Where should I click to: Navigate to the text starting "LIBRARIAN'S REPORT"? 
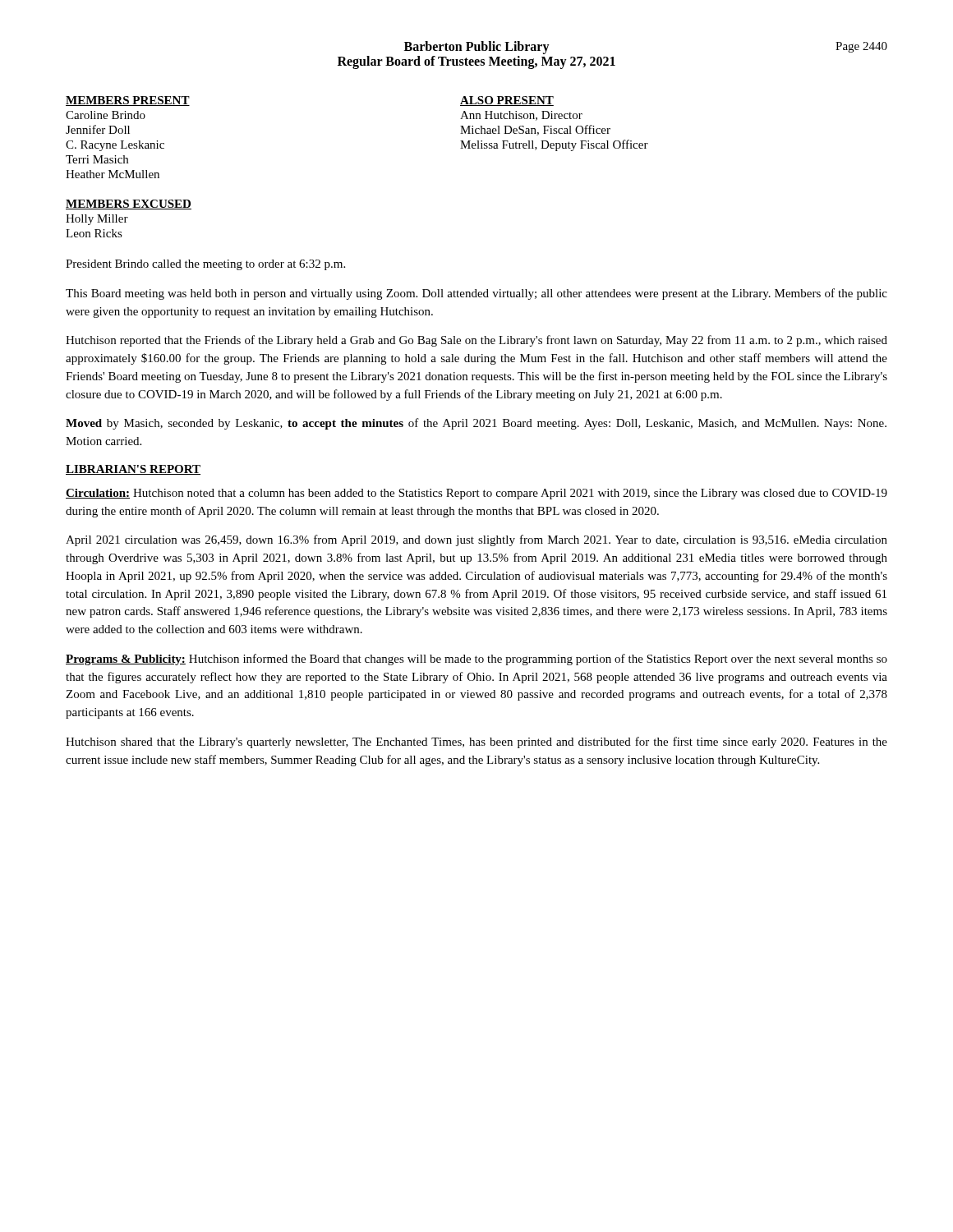pyautogui.click(x=133, y=469)
